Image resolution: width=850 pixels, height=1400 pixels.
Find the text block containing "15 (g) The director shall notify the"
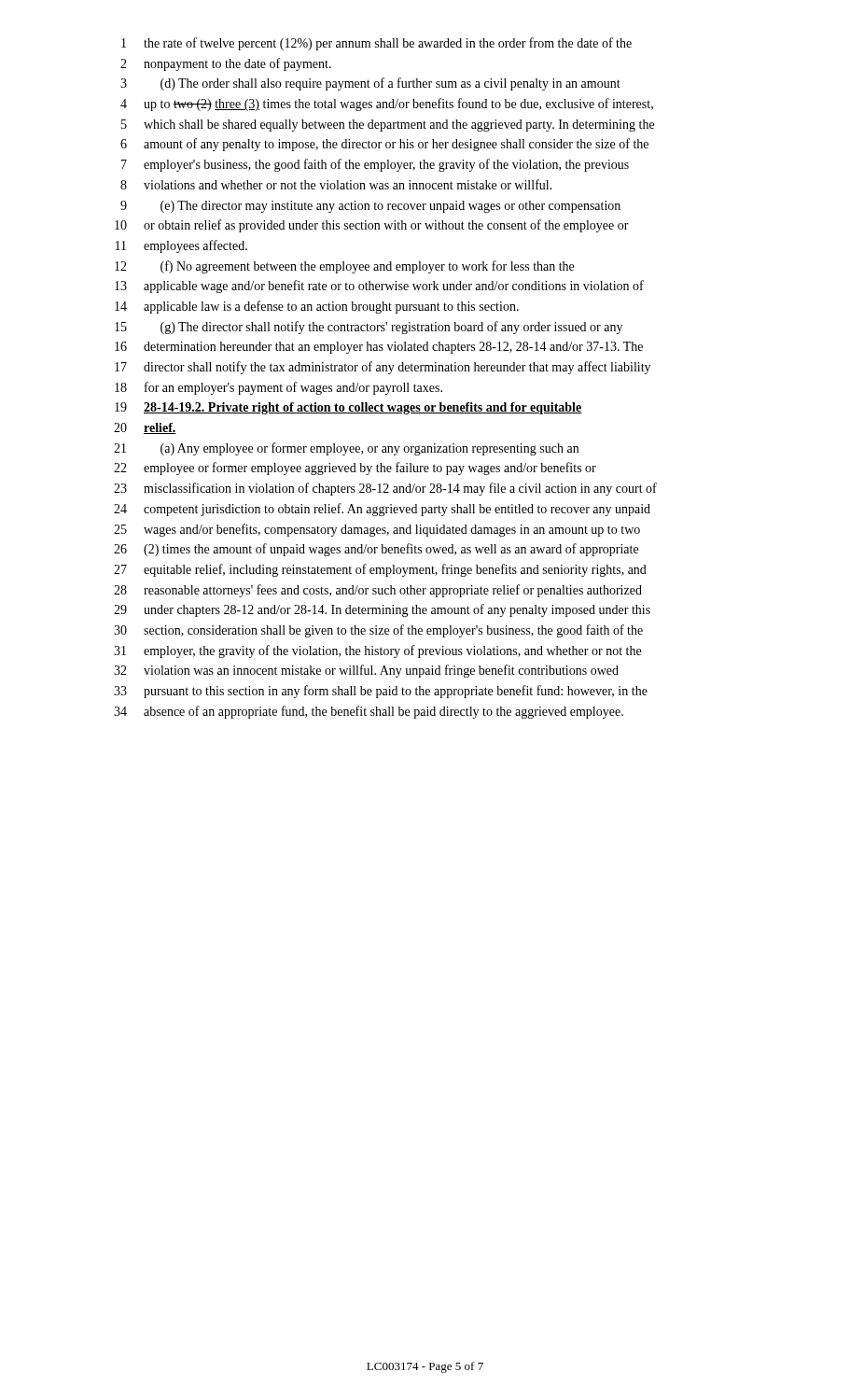pos(442,327)
